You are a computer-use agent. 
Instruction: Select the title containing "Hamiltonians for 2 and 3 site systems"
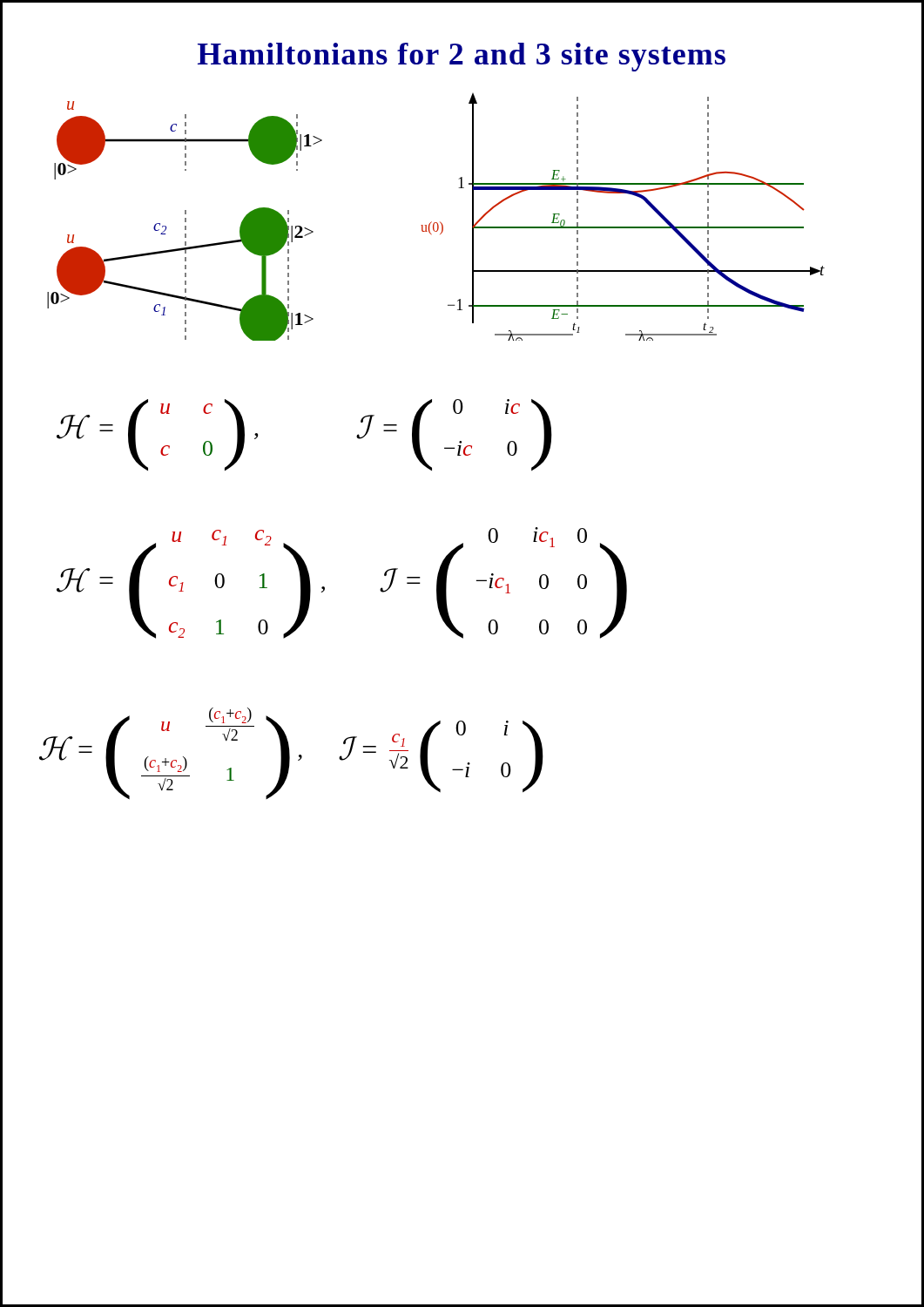(x=462, y=54)
